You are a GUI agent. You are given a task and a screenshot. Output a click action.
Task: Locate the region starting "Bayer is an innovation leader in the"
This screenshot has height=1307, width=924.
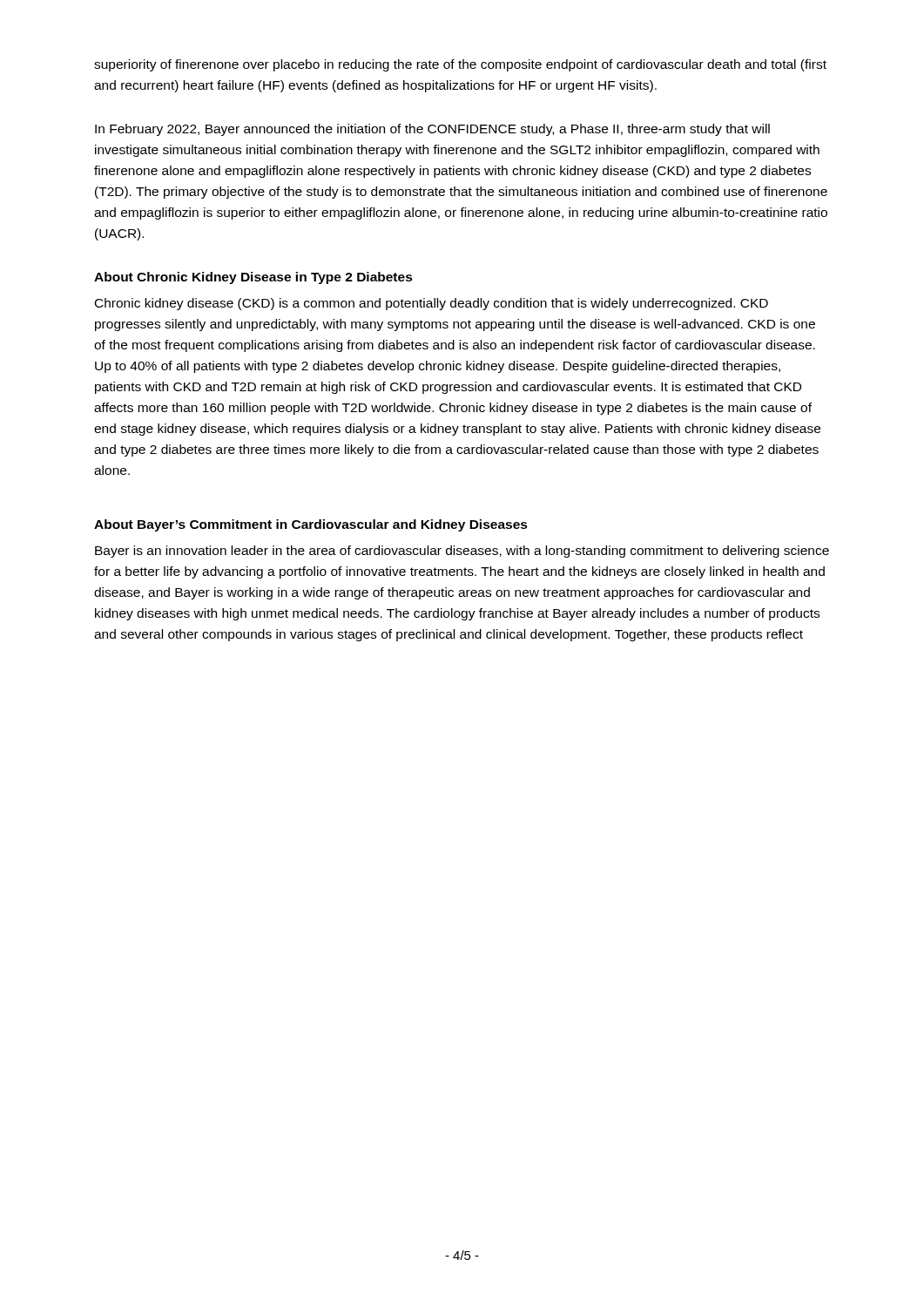pyautogui.click(x=462, y=592)
